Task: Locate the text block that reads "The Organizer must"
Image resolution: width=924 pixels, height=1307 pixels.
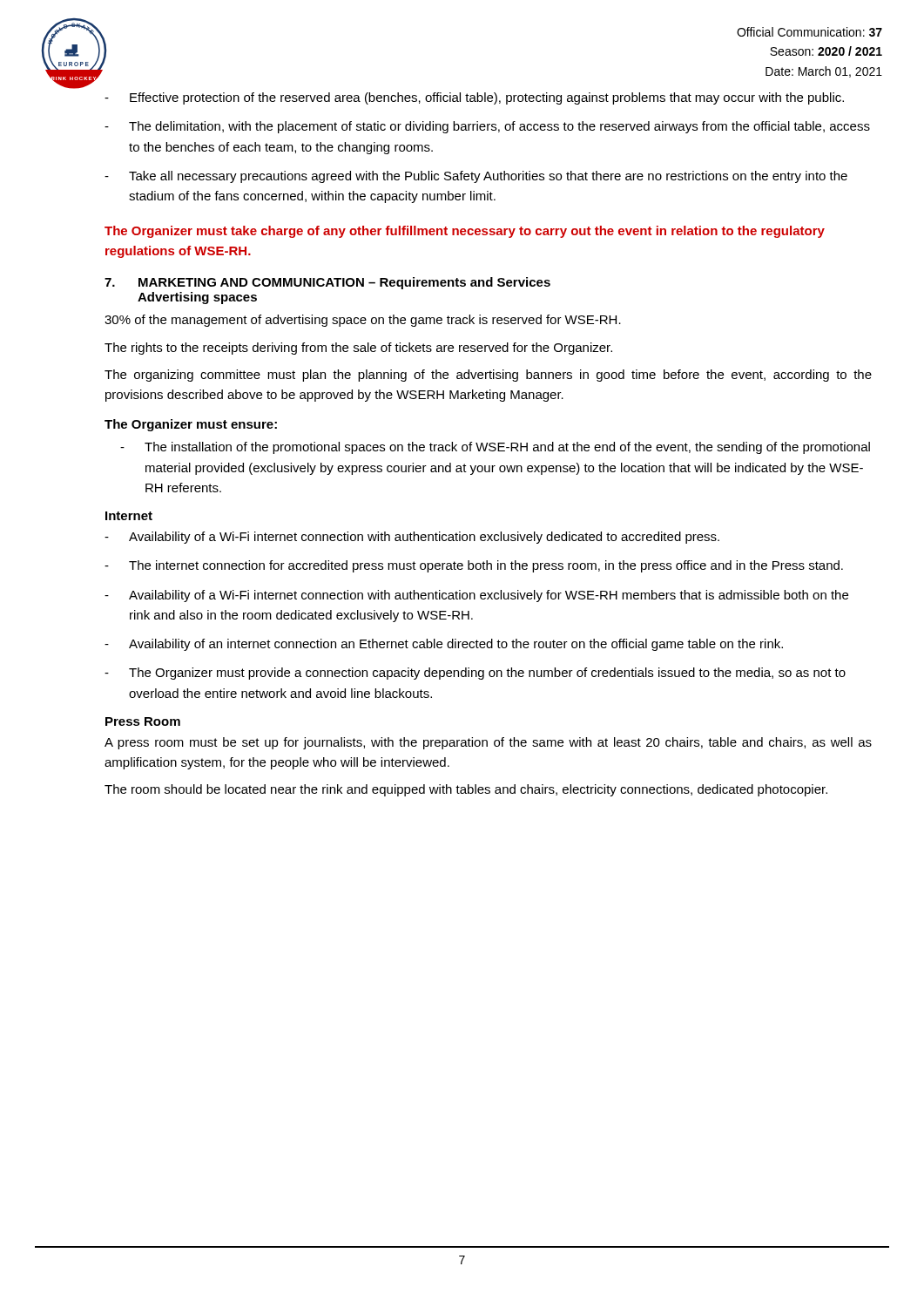Action: [465, 240]
